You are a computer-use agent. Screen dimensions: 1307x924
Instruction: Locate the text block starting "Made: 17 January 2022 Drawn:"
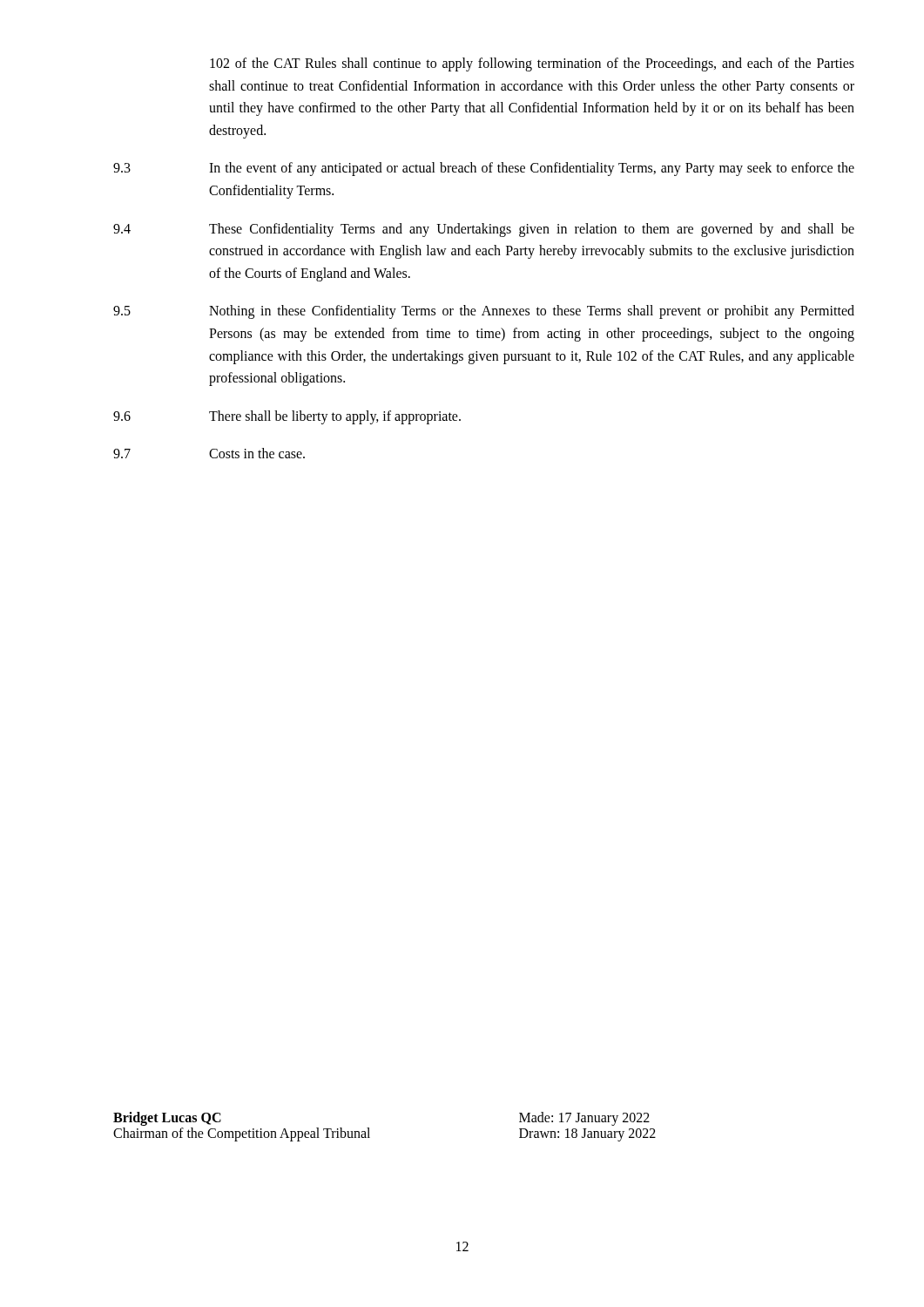click(x=587, y=1125)
